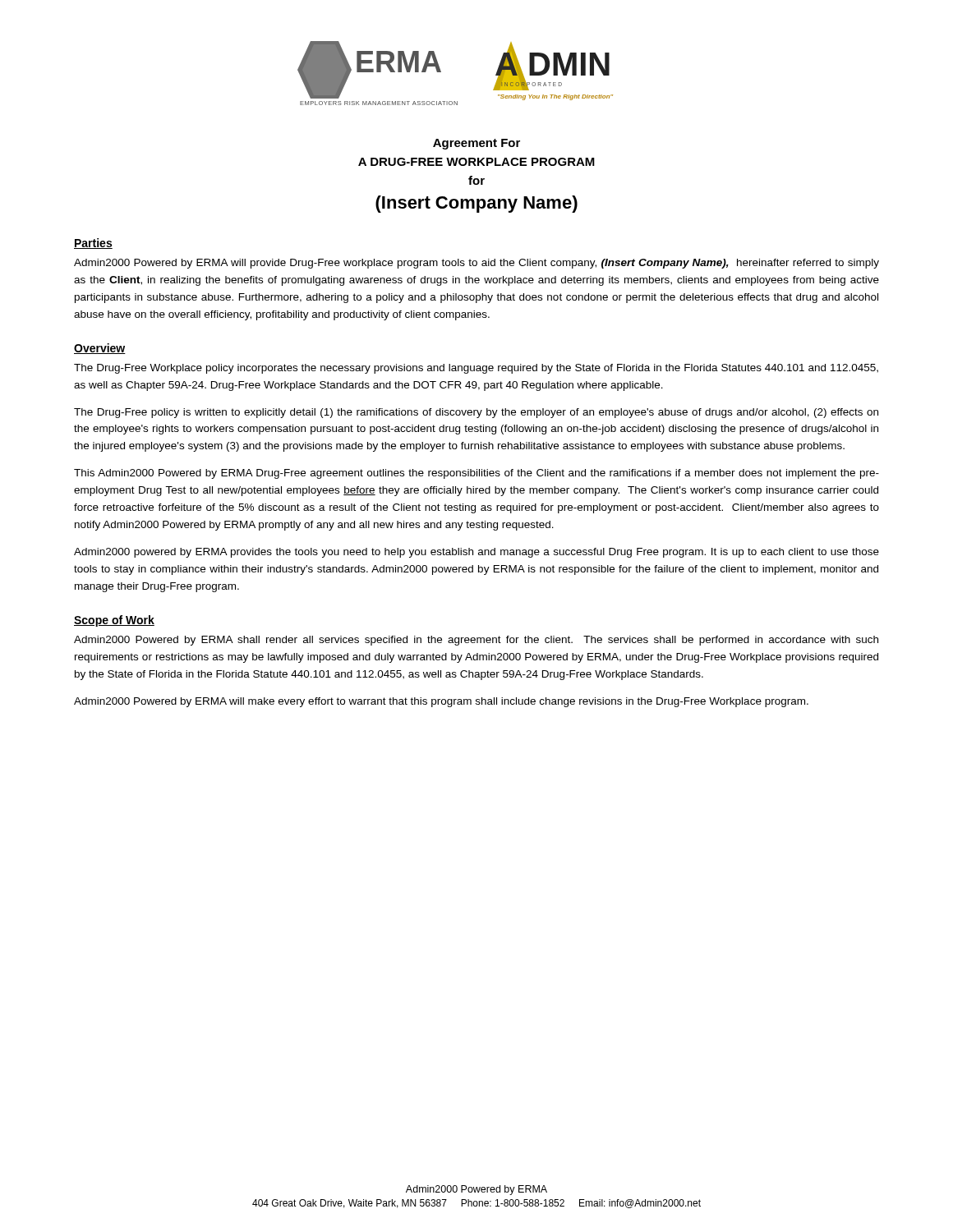
Task: Locate the text starting "Admin2000 powered by ERMA provides the tools you"
Action: (476, 569)
